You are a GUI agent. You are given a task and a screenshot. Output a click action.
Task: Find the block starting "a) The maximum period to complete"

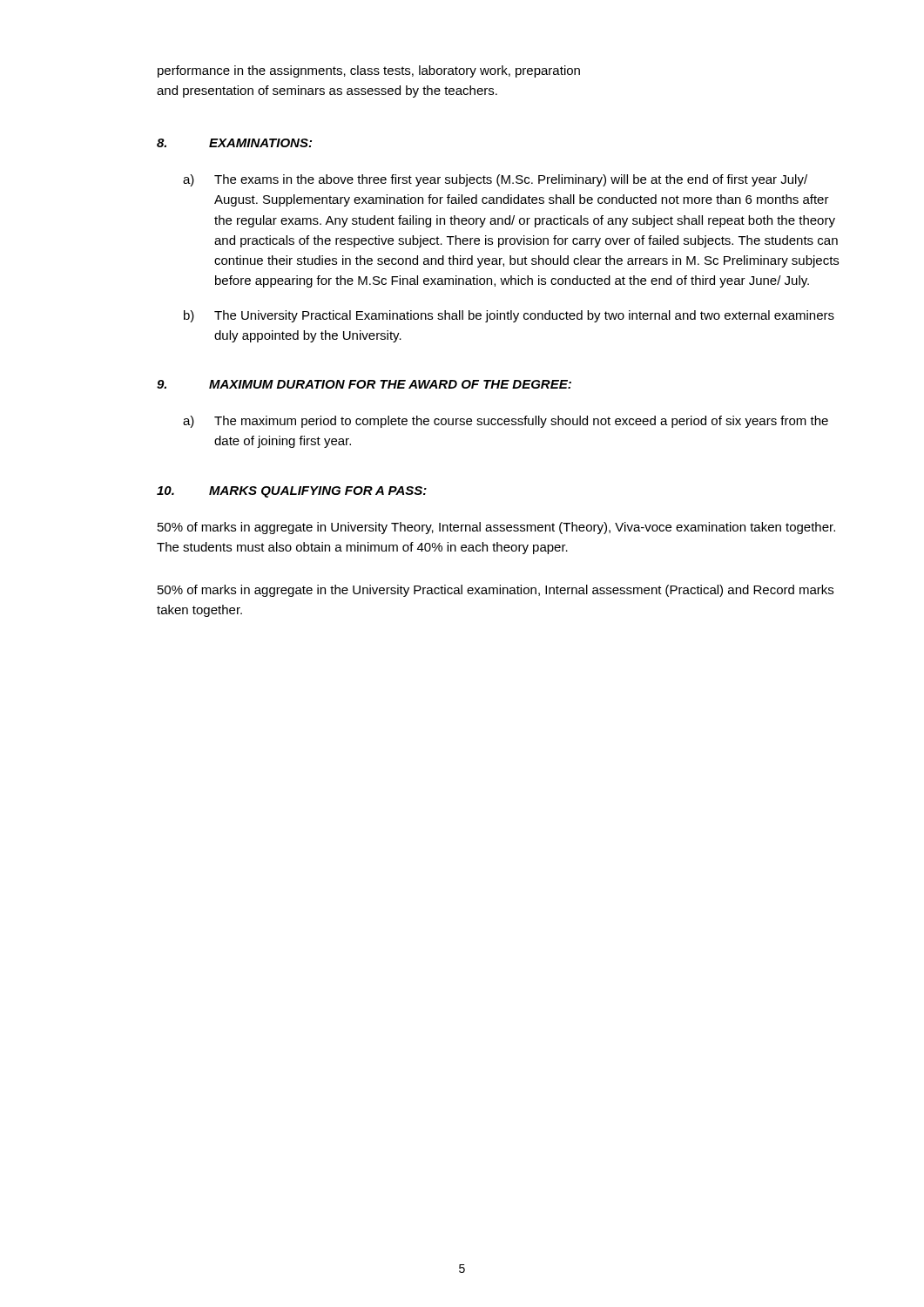[514, 431]
